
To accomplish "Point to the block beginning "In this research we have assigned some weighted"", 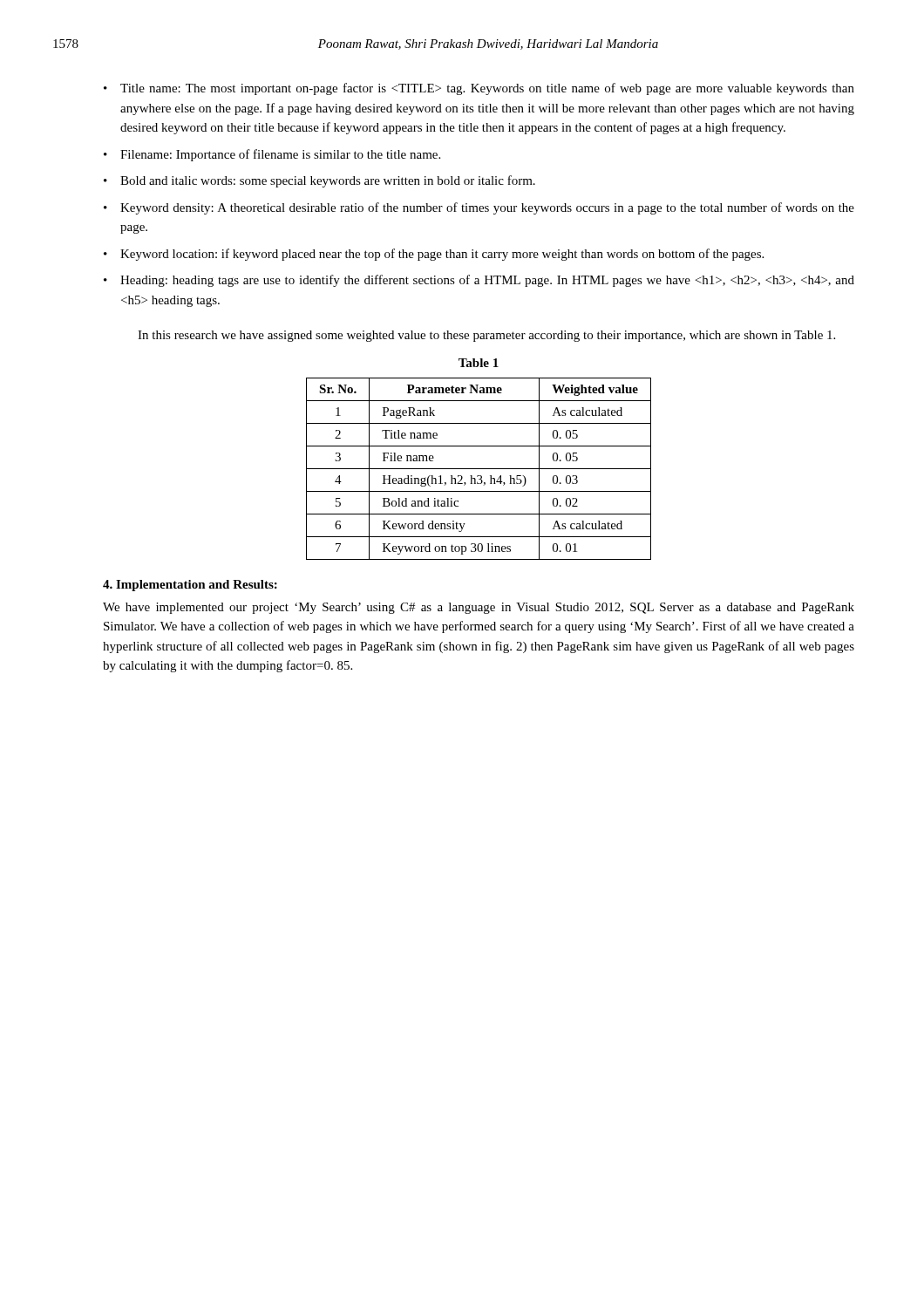I will point(487,335).
